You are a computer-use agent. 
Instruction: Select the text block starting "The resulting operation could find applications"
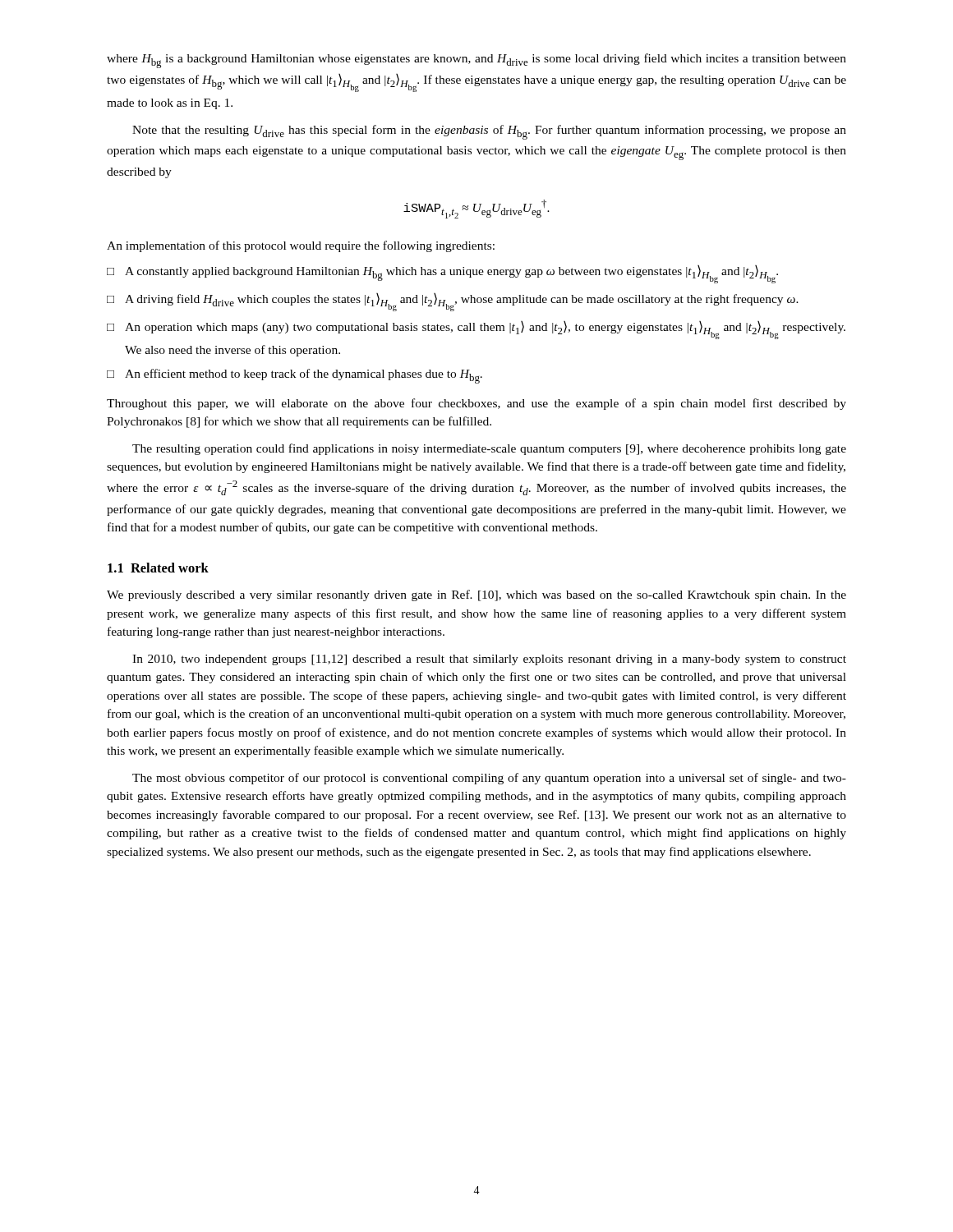(476, 488)
